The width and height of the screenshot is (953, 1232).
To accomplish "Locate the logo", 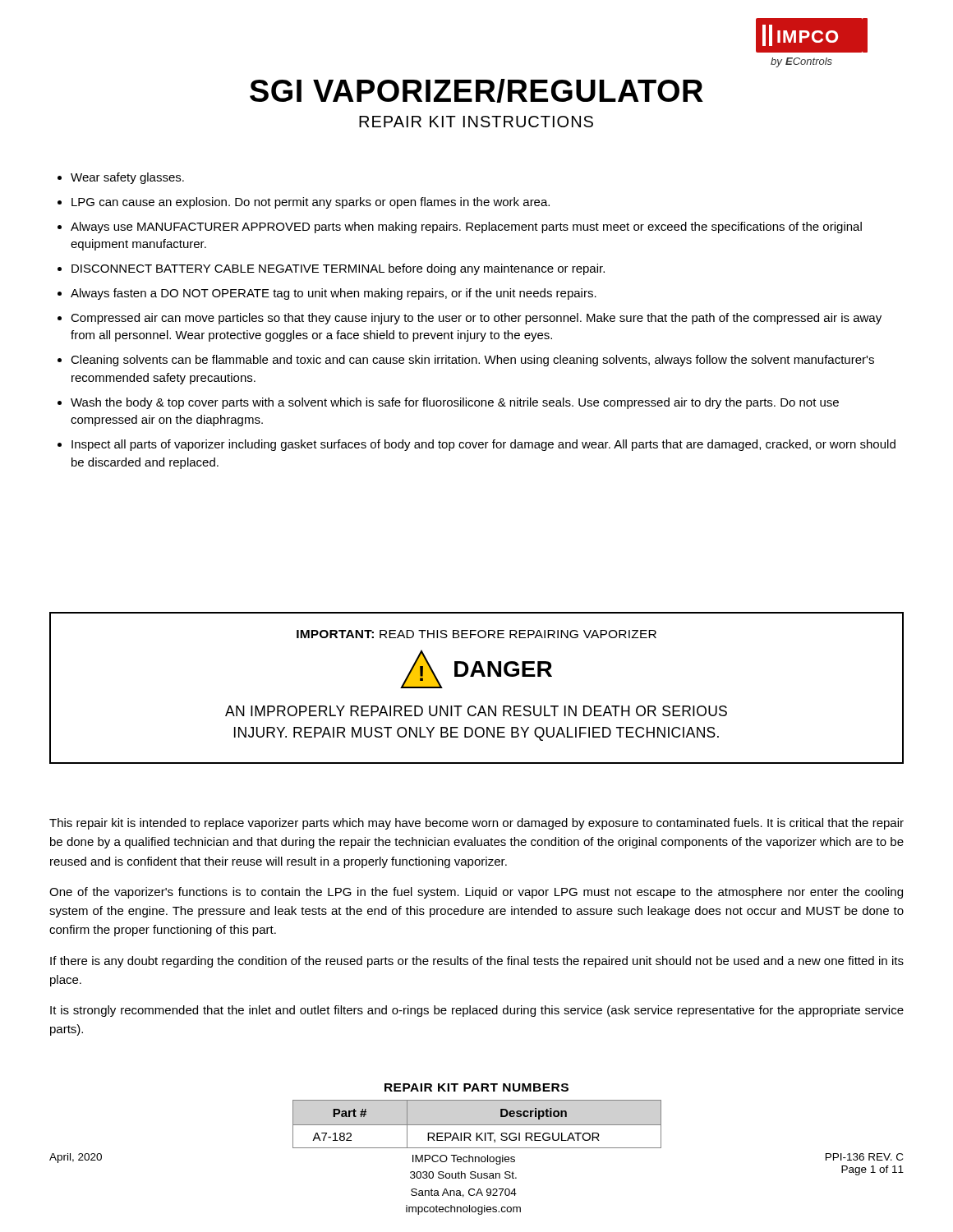I will click(x=838, y=45).
